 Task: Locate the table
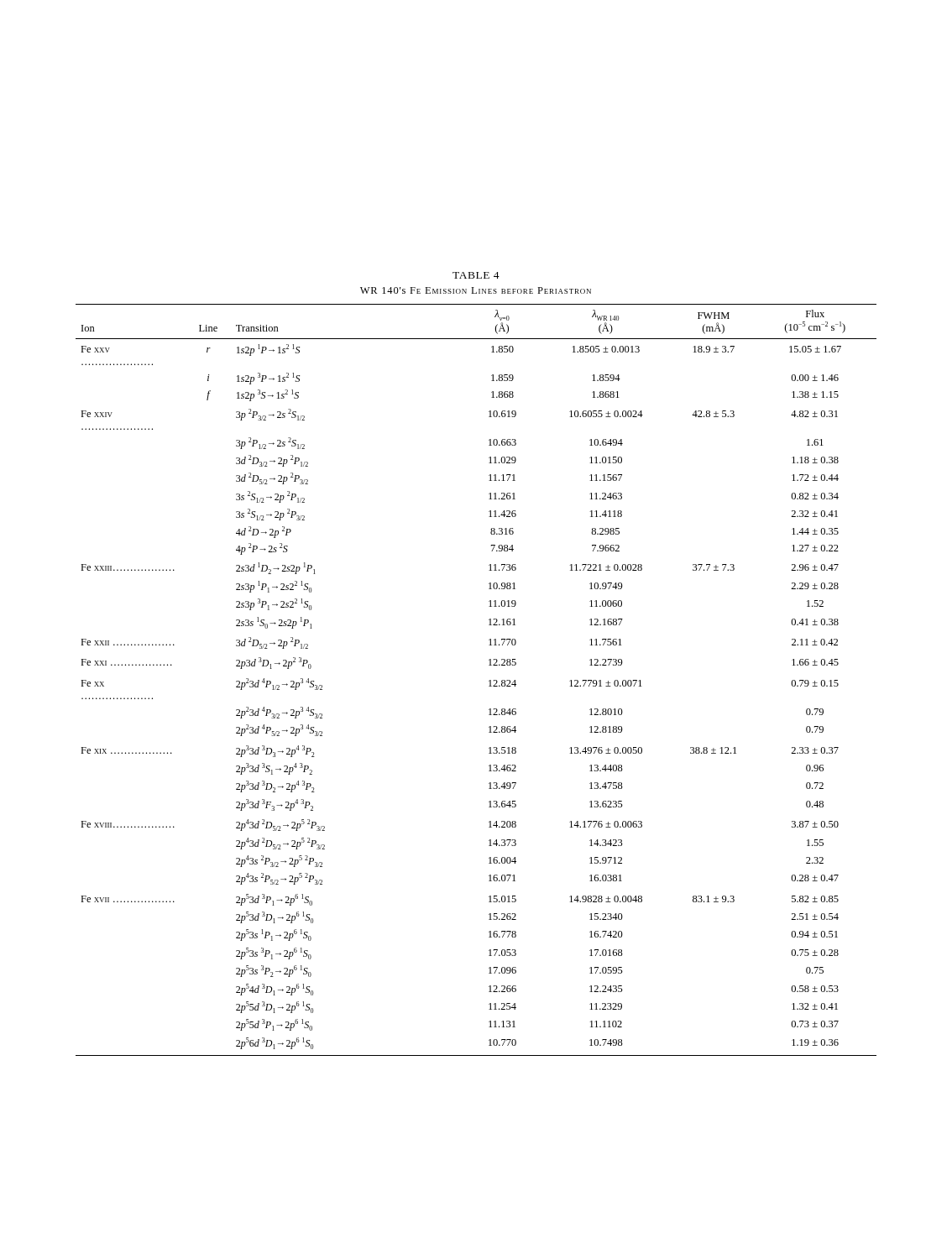(x=476, y=680)
